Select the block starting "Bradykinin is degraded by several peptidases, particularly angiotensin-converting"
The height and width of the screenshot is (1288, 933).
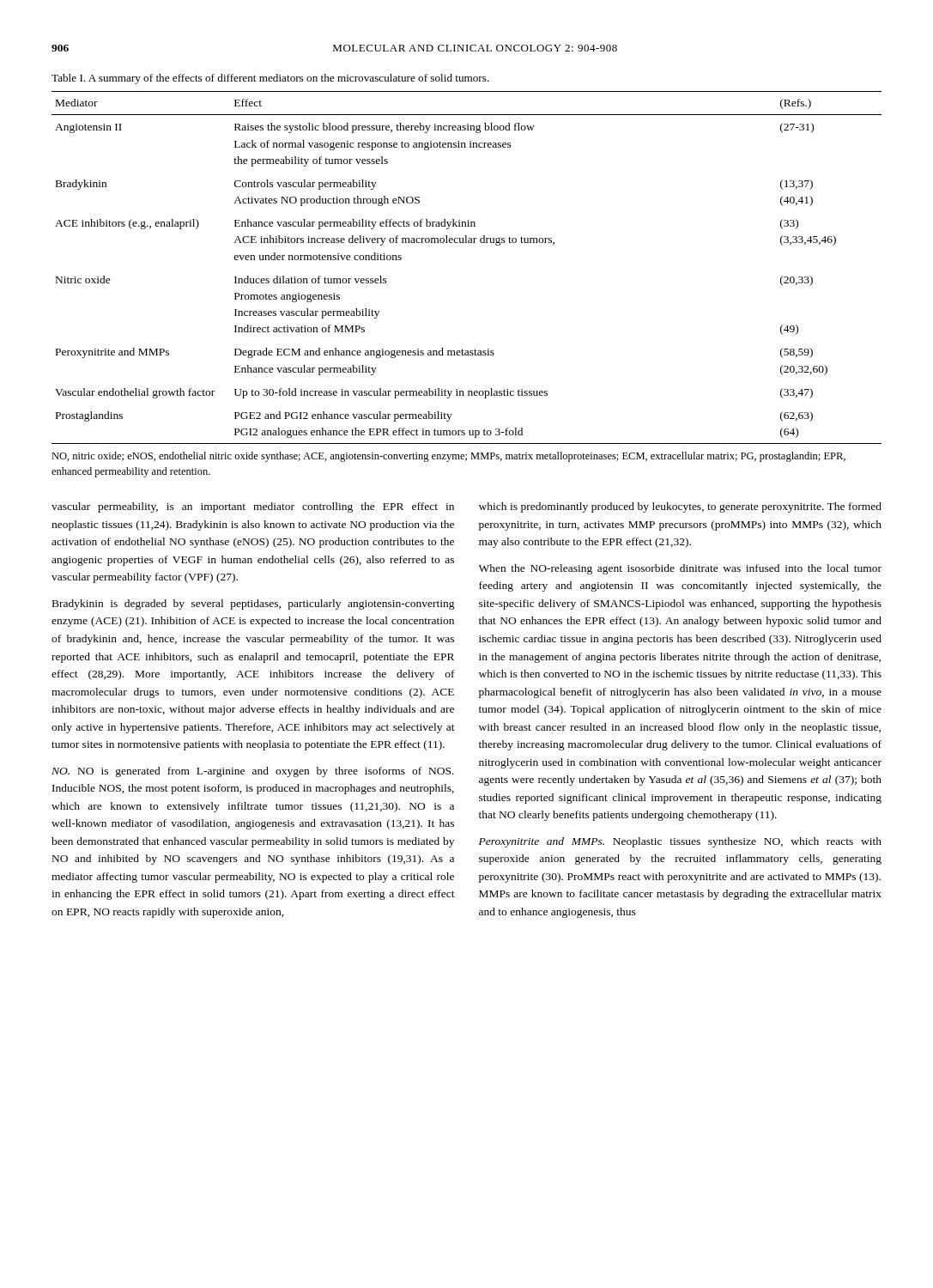coord(253,674)
